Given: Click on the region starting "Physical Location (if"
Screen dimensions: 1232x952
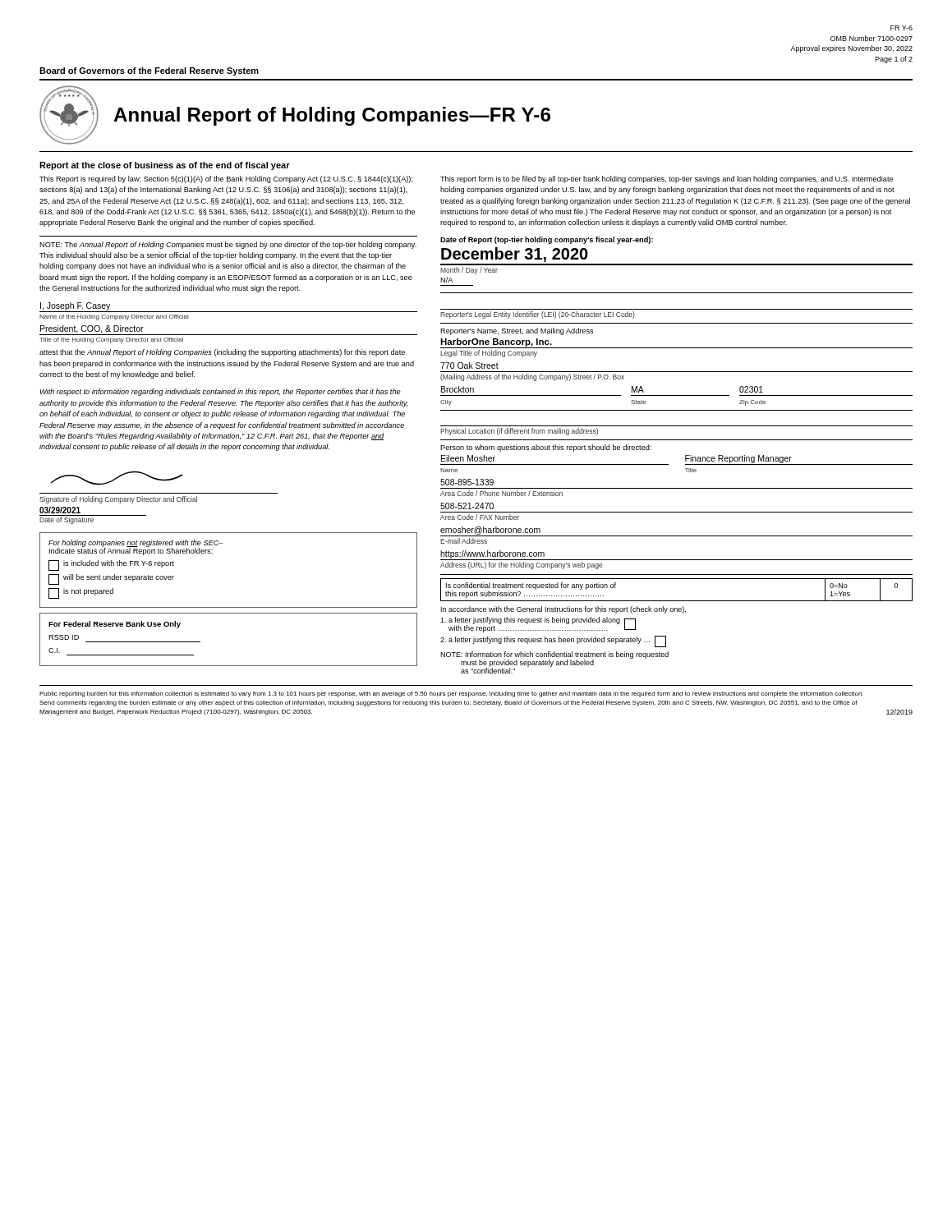Looking at the screenshot, I should [x=676, y=424].
